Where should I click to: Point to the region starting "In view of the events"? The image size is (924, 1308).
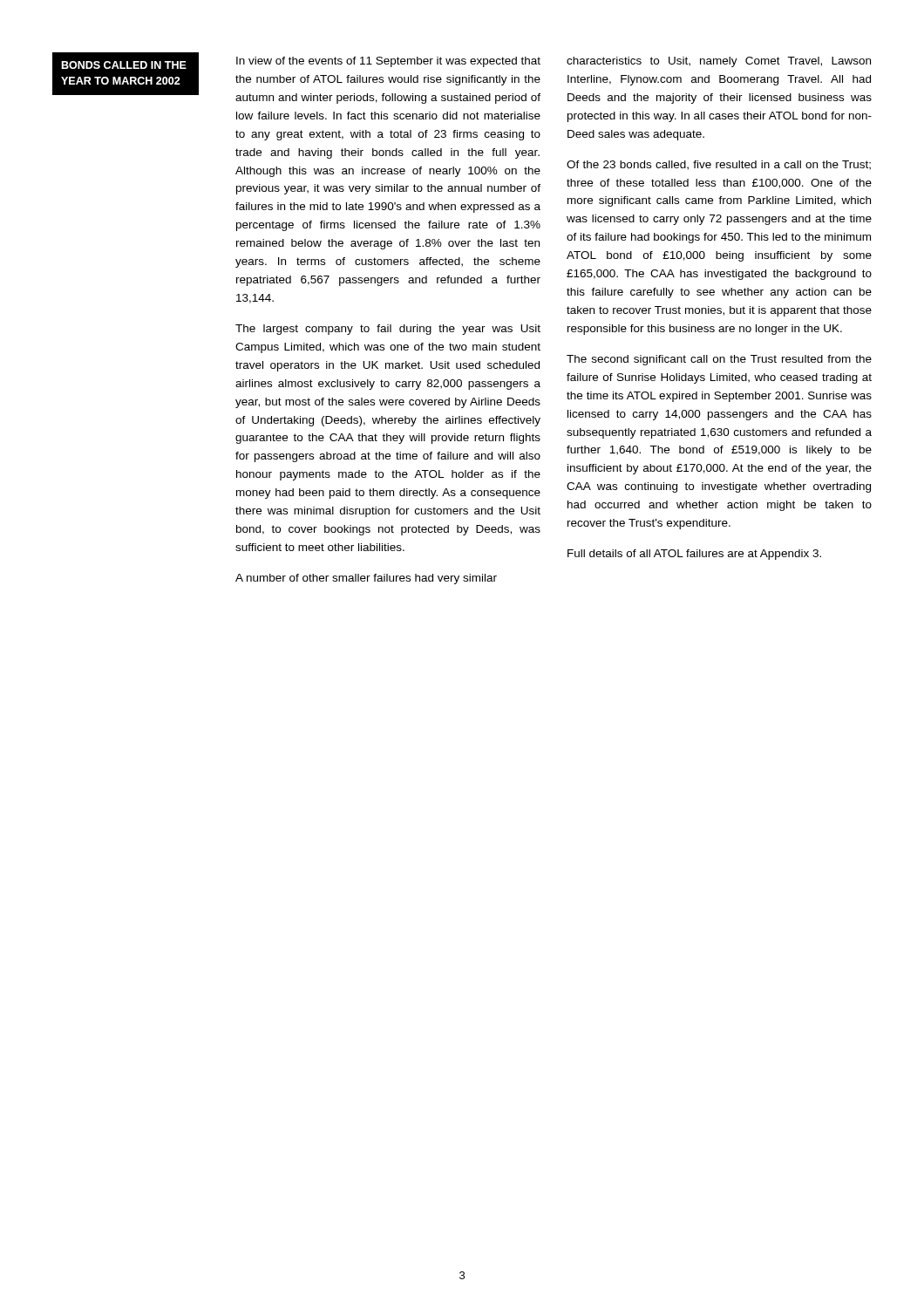click(388, 180)
